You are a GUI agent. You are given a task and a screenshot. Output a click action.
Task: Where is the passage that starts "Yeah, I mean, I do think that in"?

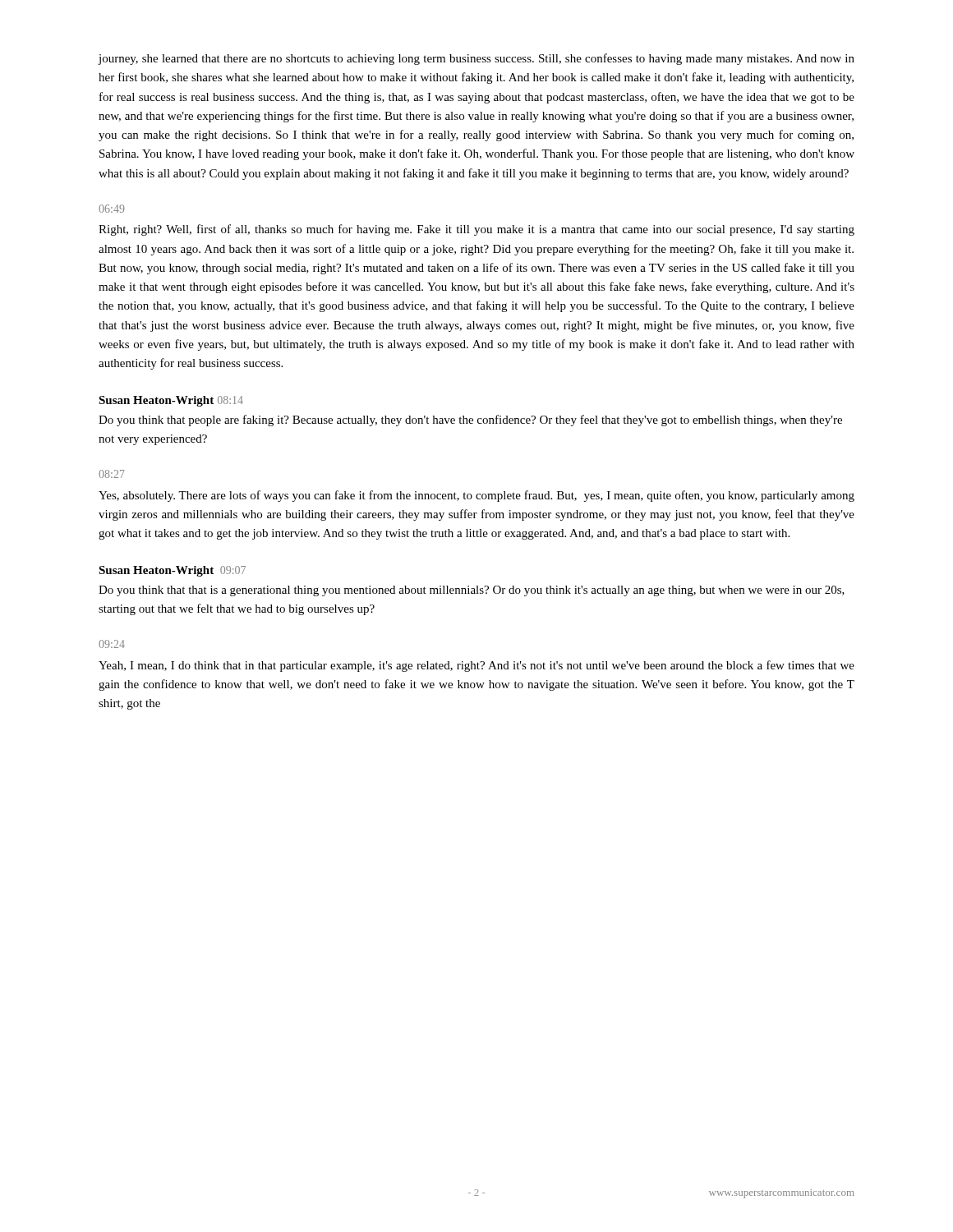pyautogui.click(x=476, y=684)
